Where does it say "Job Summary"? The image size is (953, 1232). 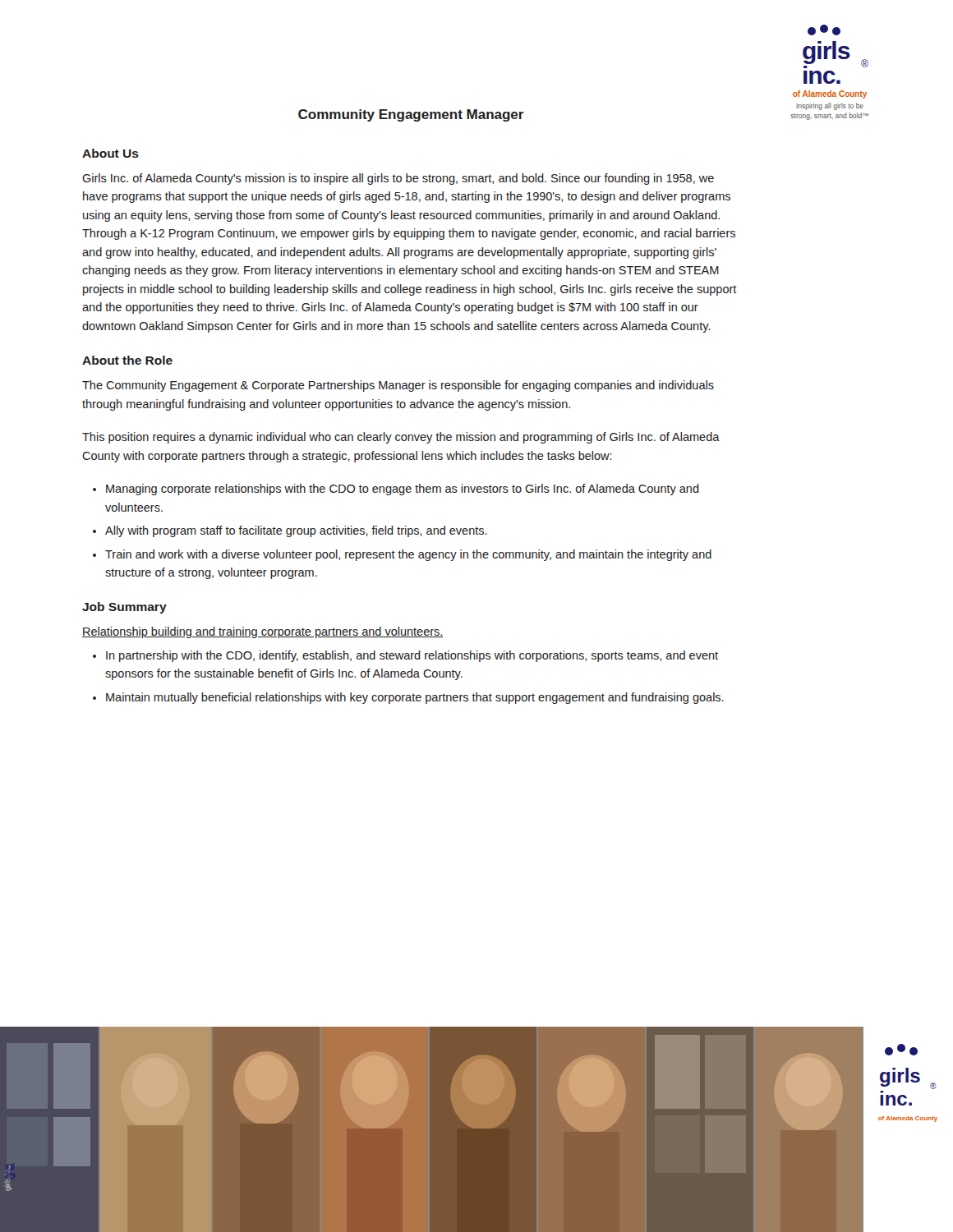point(124,607)
